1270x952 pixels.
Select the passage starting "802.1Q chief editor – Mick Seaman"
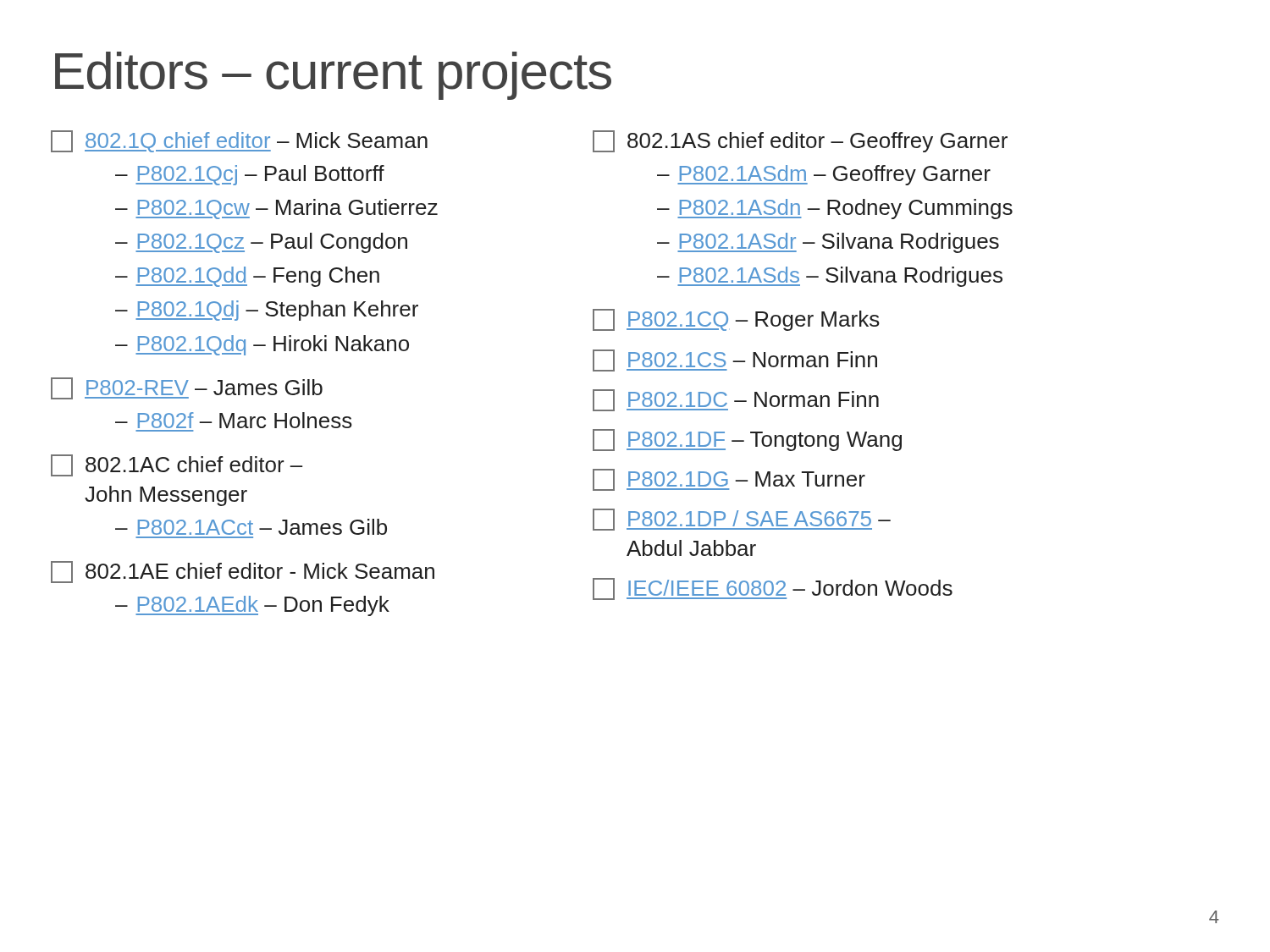click(x=244, y=244)
